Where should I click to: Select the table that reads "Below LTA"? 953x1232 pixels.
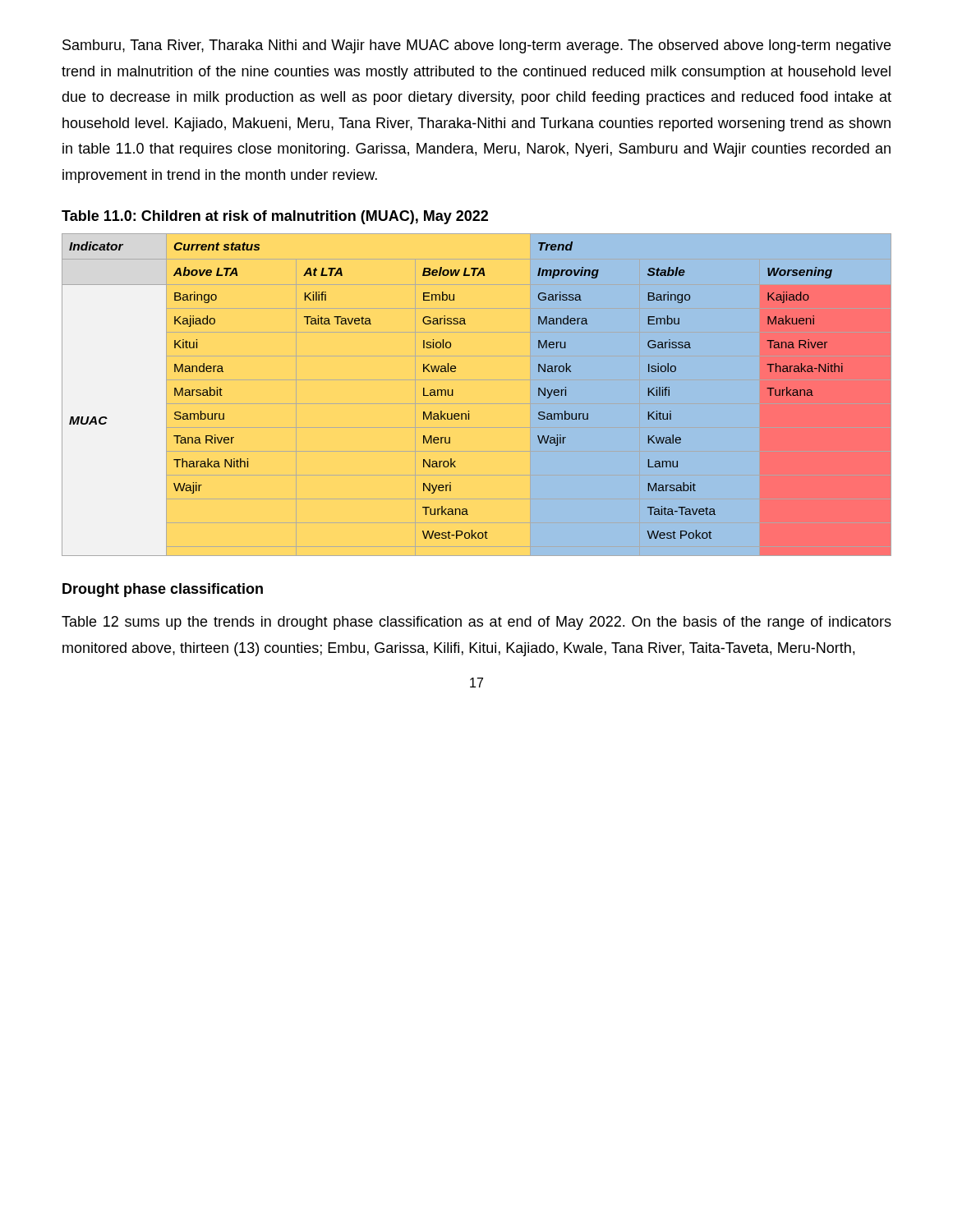coord(476,395)
